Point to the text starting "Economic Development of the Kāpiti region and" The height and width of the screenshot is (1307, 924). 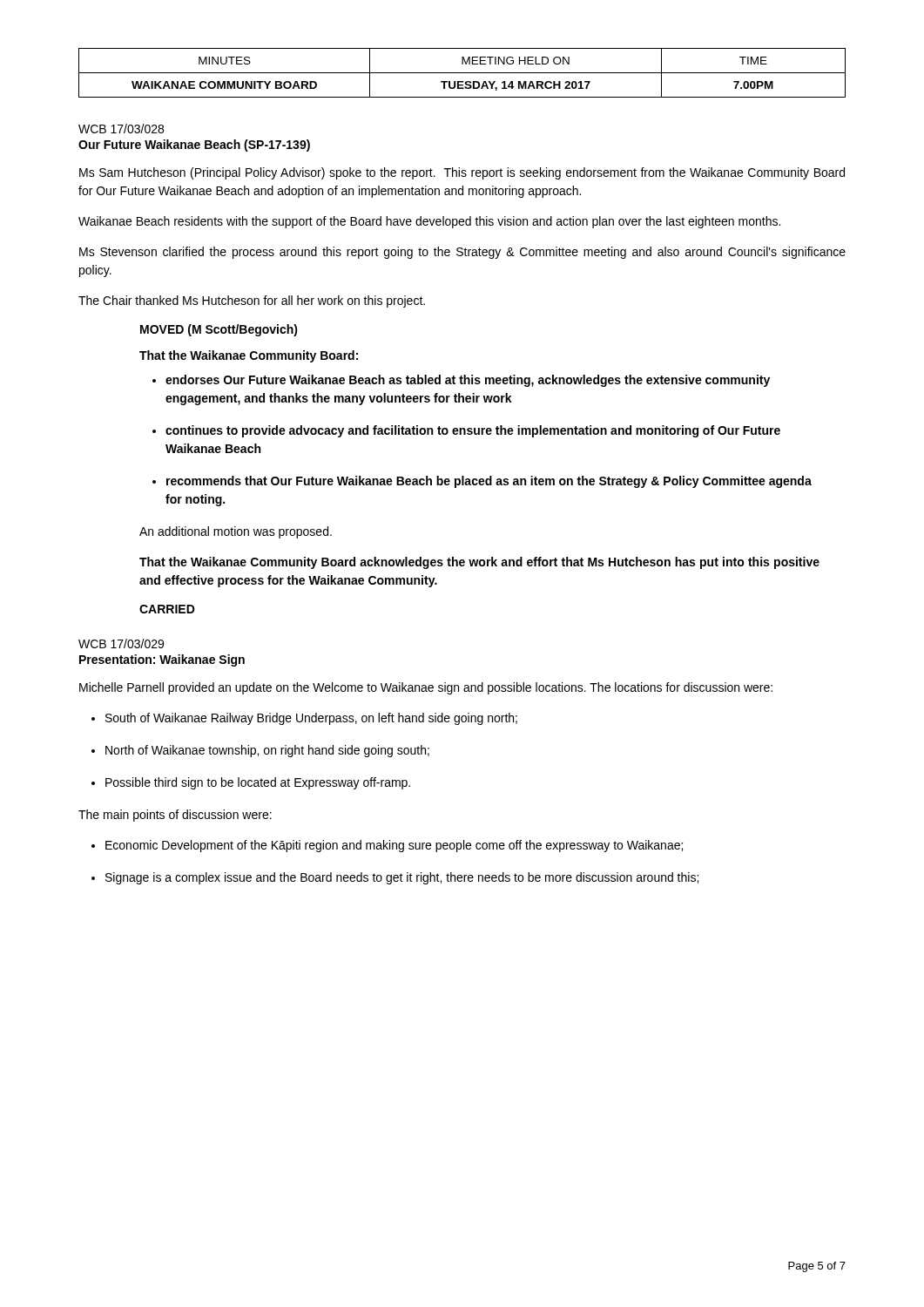394,845
